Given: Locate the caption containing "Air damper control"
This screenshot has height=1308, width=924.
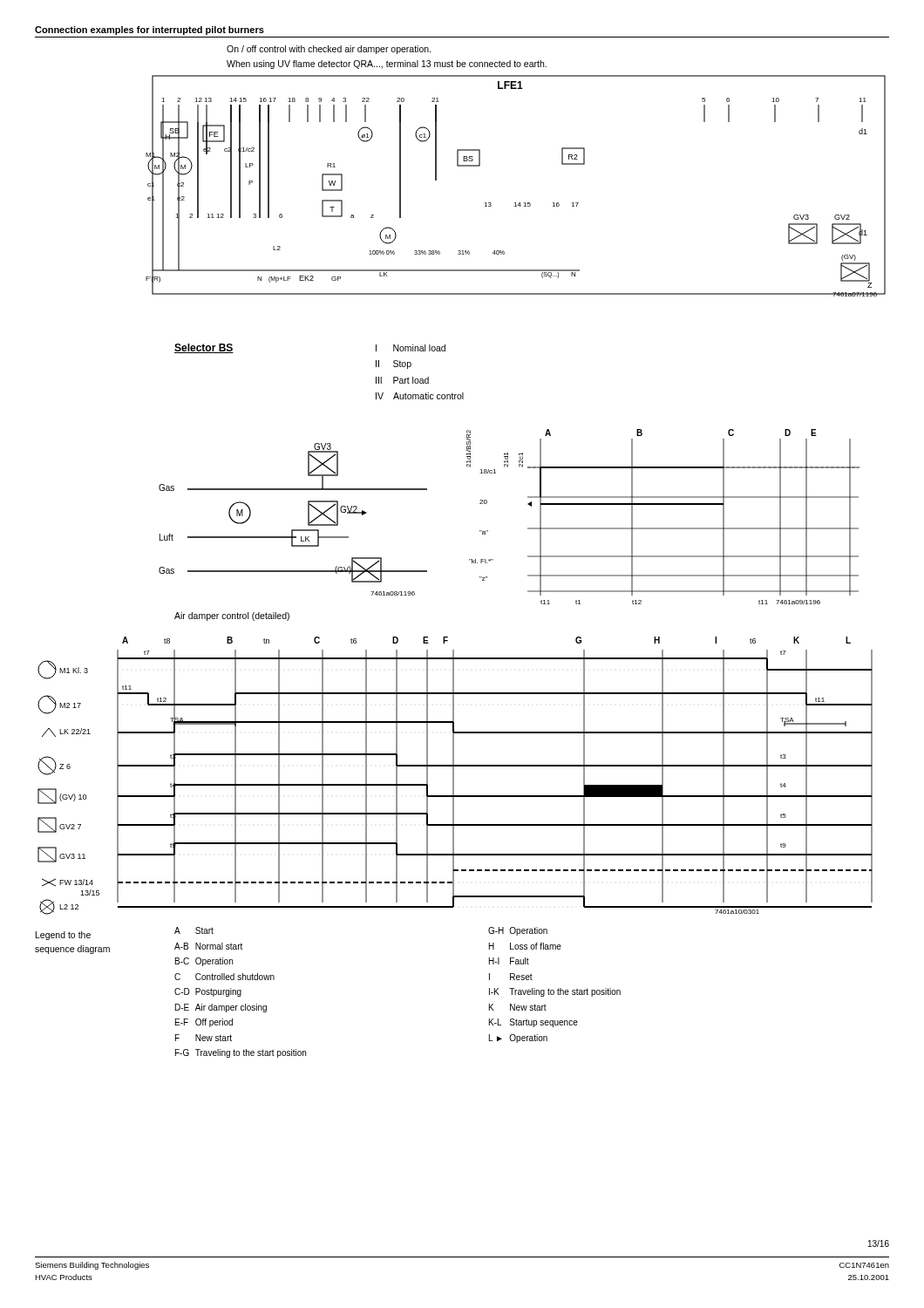Looking at the screenshot, I should 232,616.
